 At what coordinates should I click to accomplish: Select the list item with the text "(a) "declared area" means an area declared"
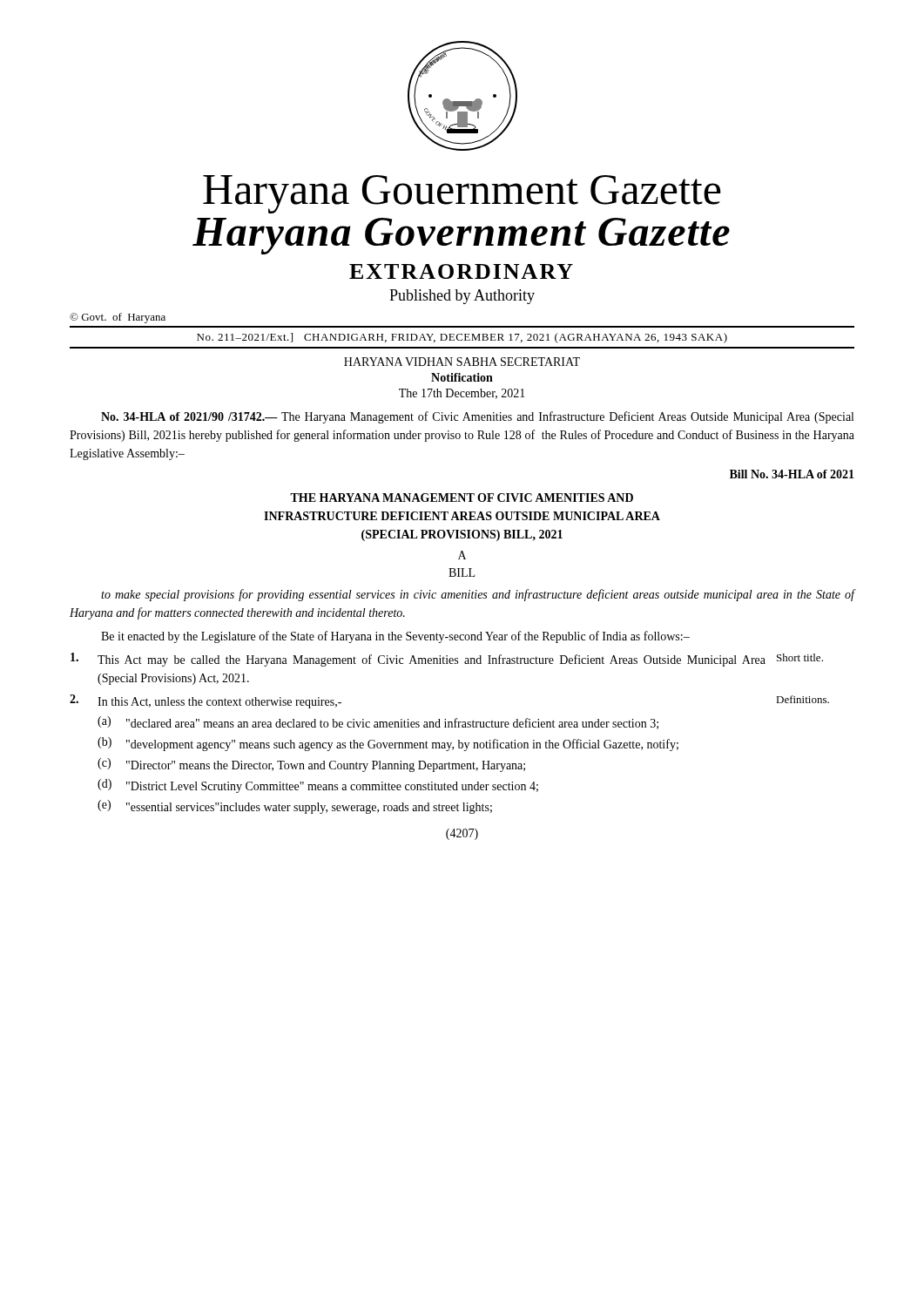[476, 724]
